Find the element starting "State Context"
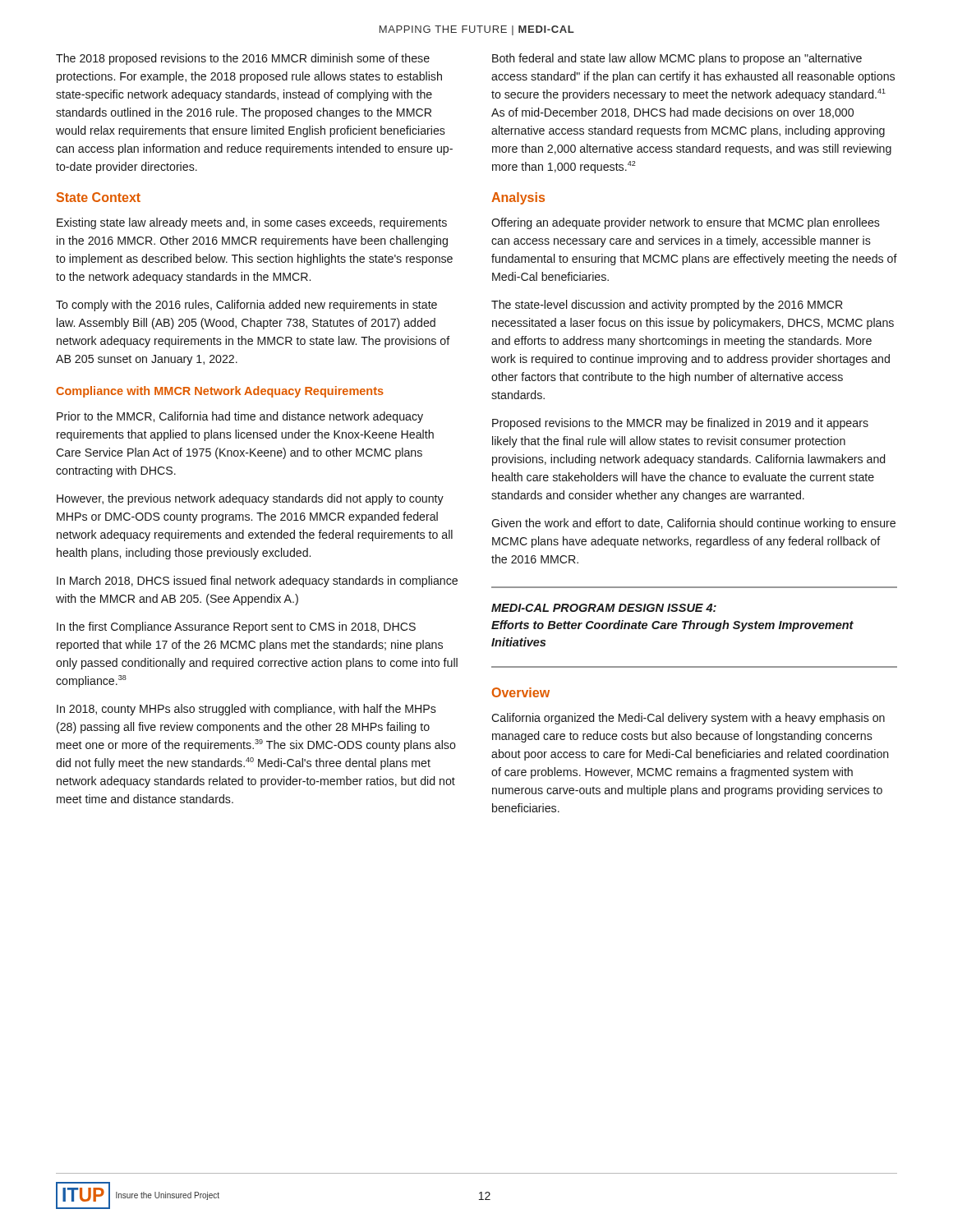 (x=98, y=198)
